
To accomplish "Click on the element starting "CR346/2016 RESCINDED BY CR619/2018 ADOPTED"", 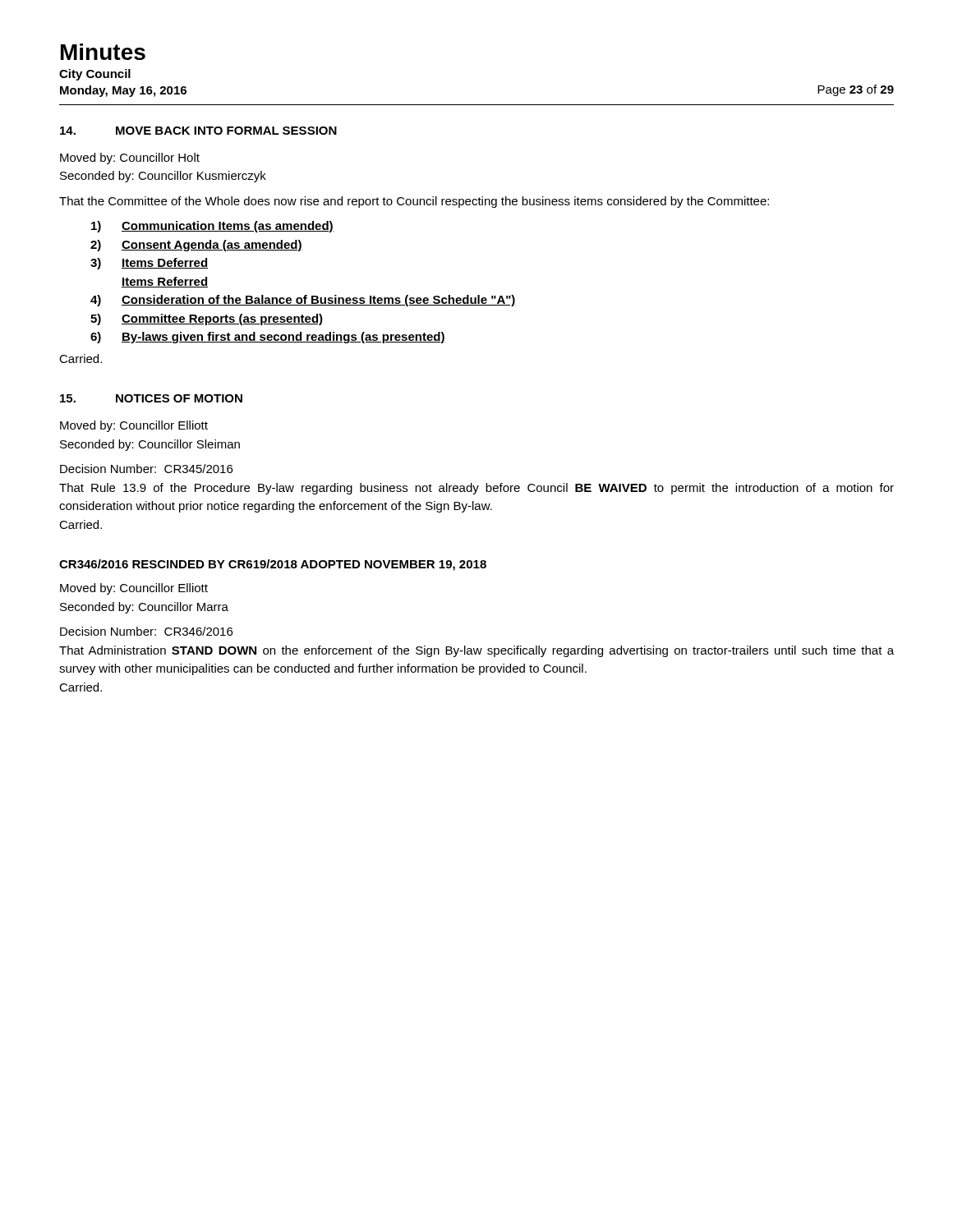I will [273, 564].
